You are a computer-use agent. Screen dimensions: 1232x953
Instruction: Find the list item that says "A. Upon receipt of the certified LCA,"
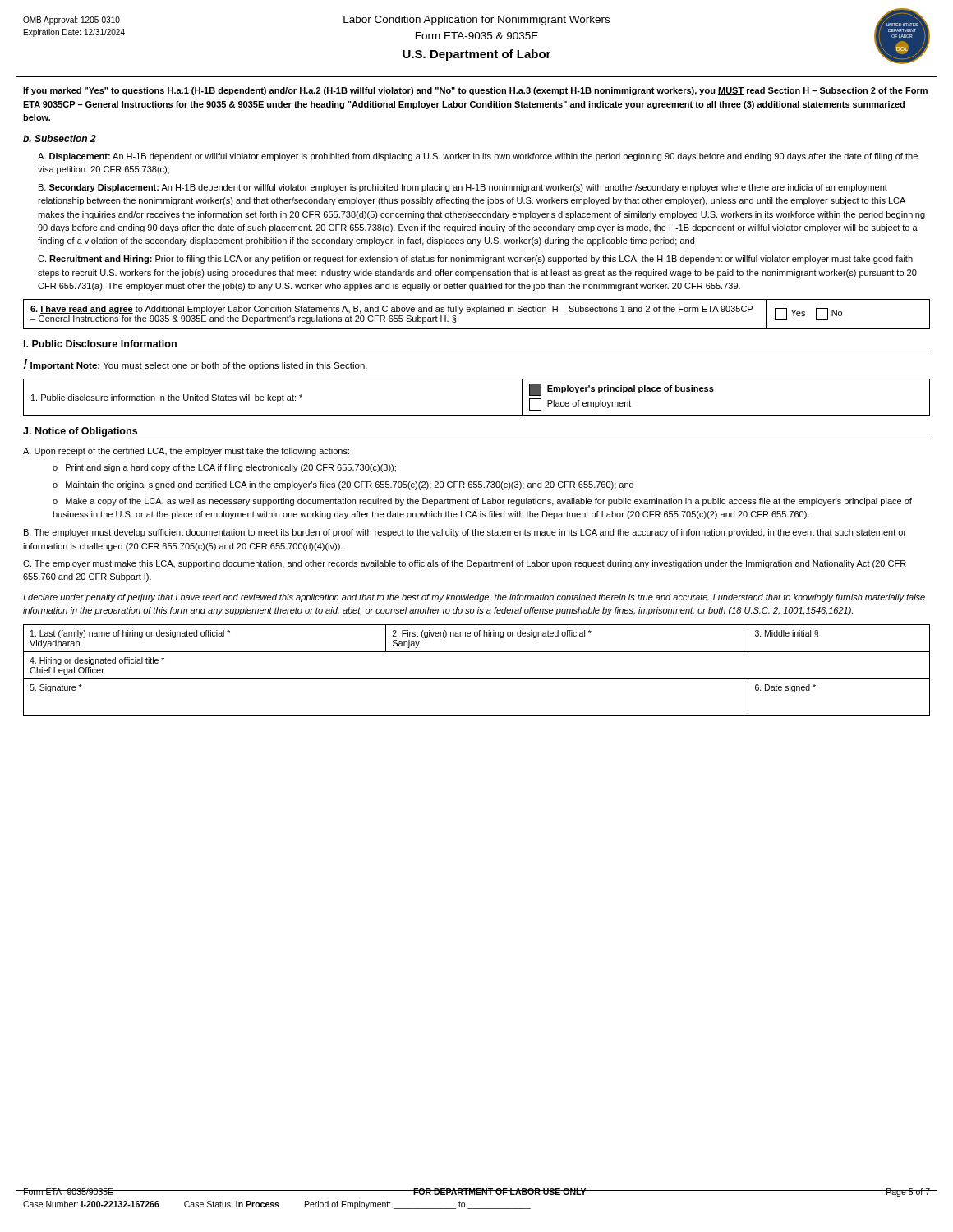pos(187,451)
